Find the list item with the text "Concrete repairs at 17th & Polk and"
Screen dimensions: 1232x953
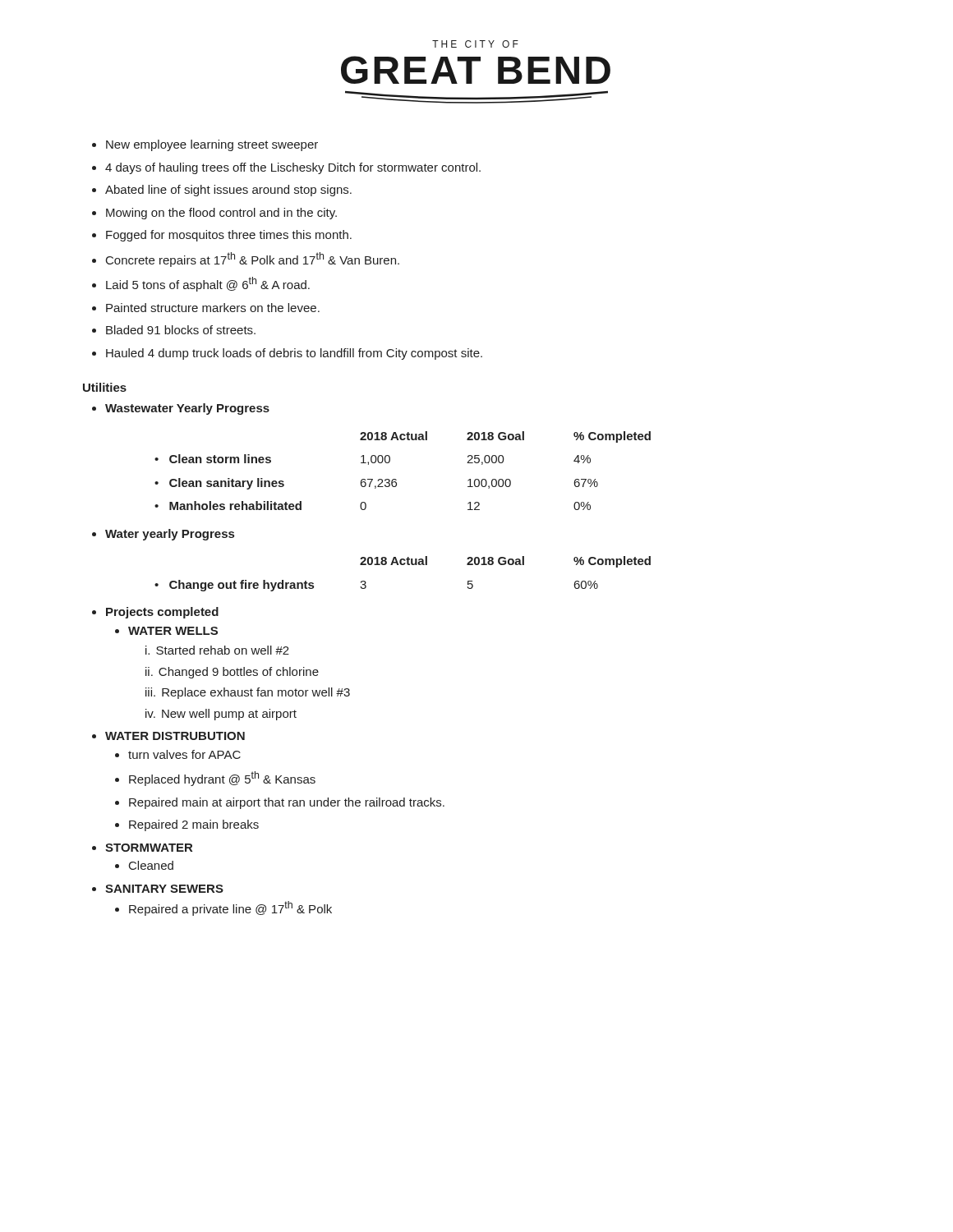(x=253, y=260)
